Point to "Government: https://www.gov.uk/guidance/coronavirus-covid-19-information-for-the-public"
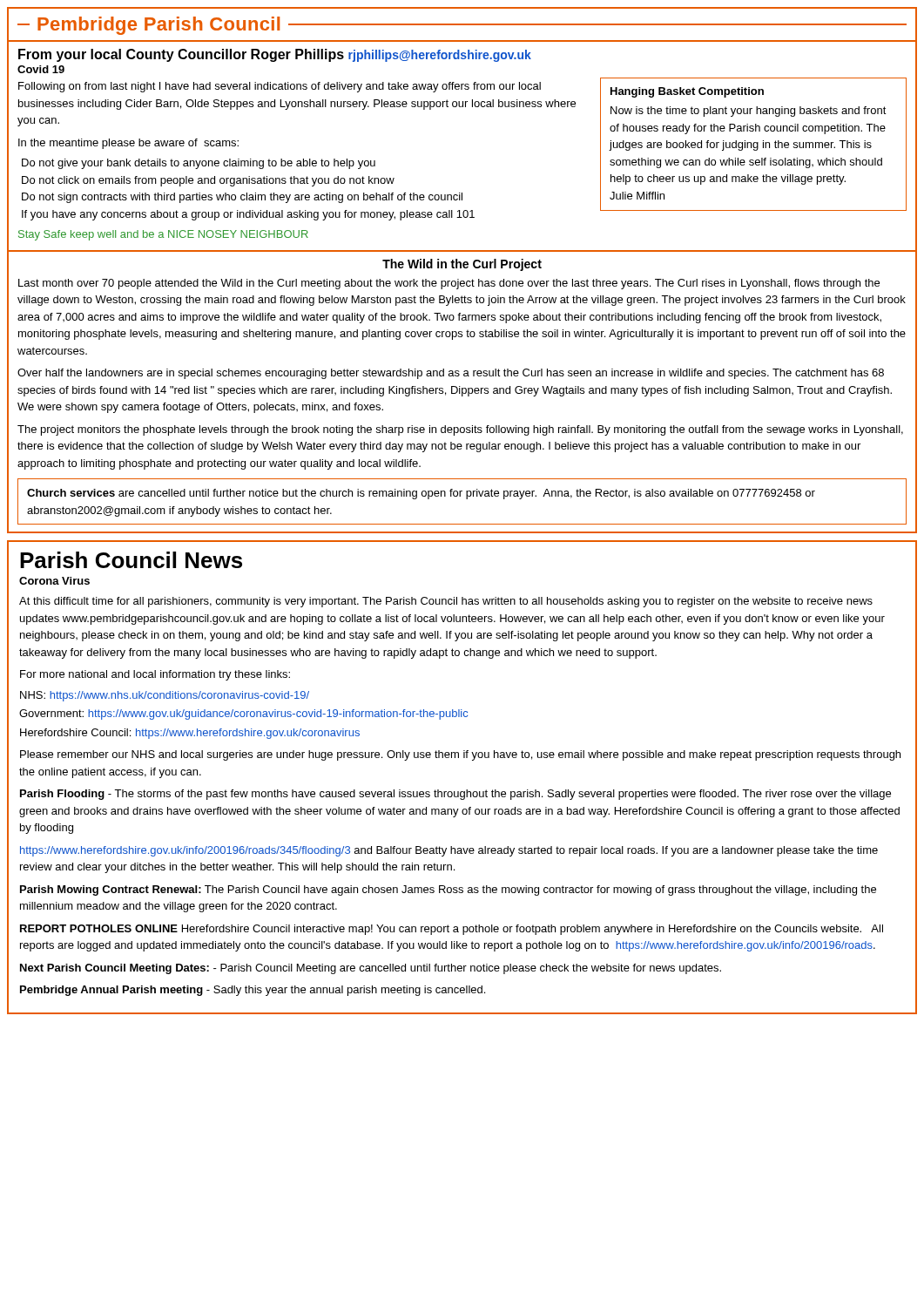The width and height of the screenshot is (924, 1307). (x=244, y=713)
